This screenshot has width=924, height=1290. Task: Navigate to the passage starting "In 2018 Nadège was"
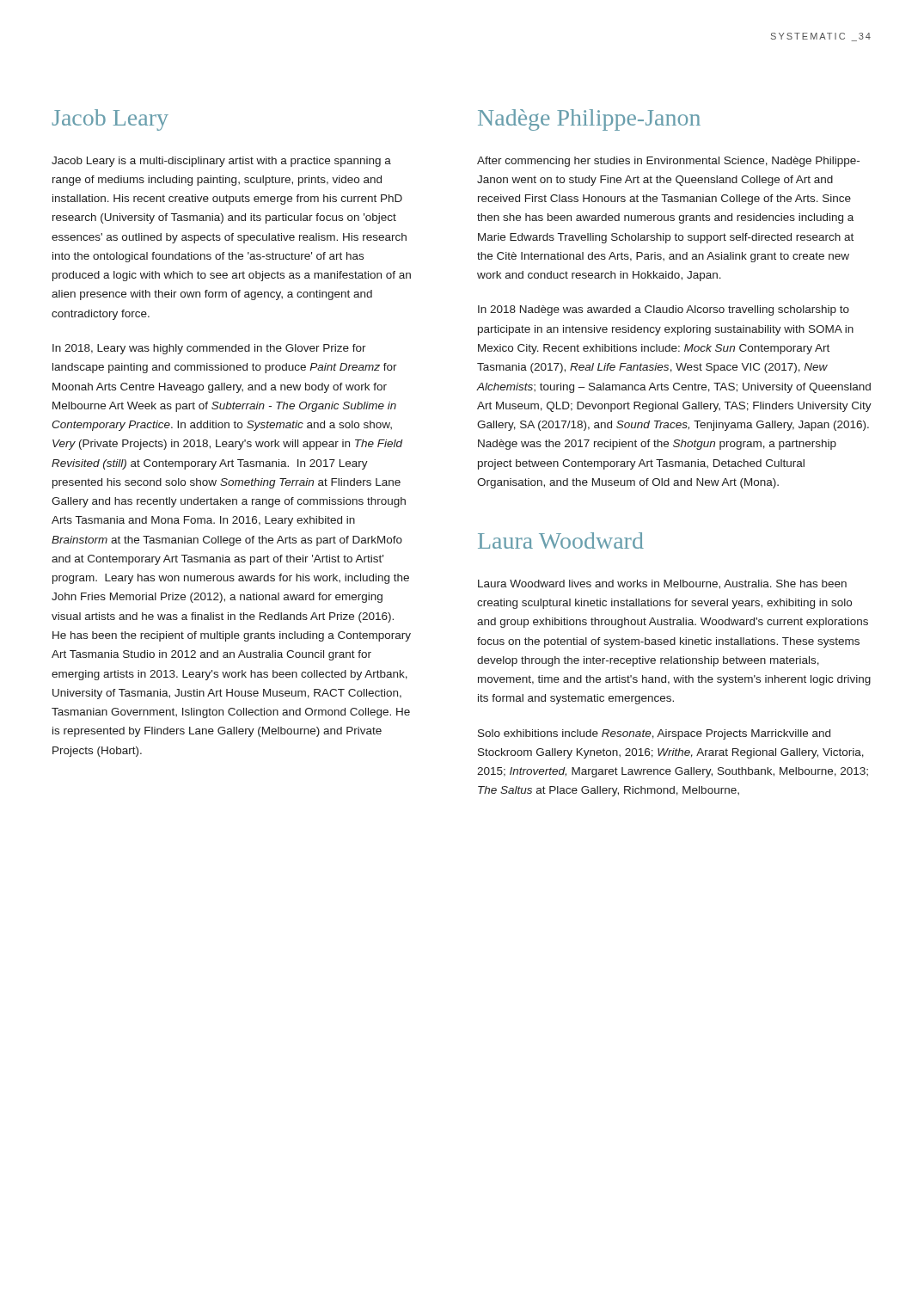675,396
